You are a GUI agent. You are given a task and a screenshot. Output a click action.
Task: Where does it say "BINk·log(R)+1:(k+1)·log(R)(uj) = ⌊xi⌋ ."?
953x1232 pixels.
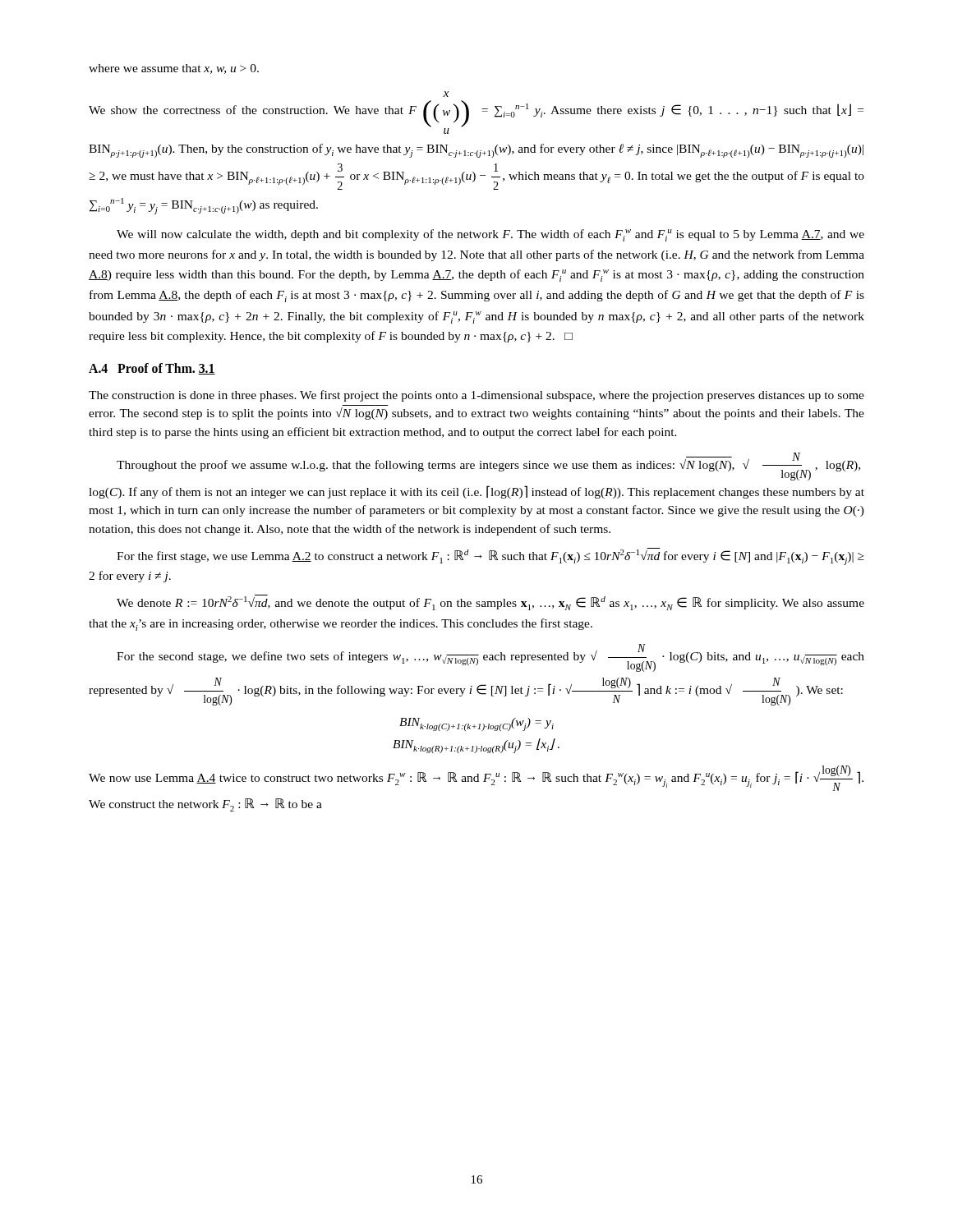click(476, 745)
